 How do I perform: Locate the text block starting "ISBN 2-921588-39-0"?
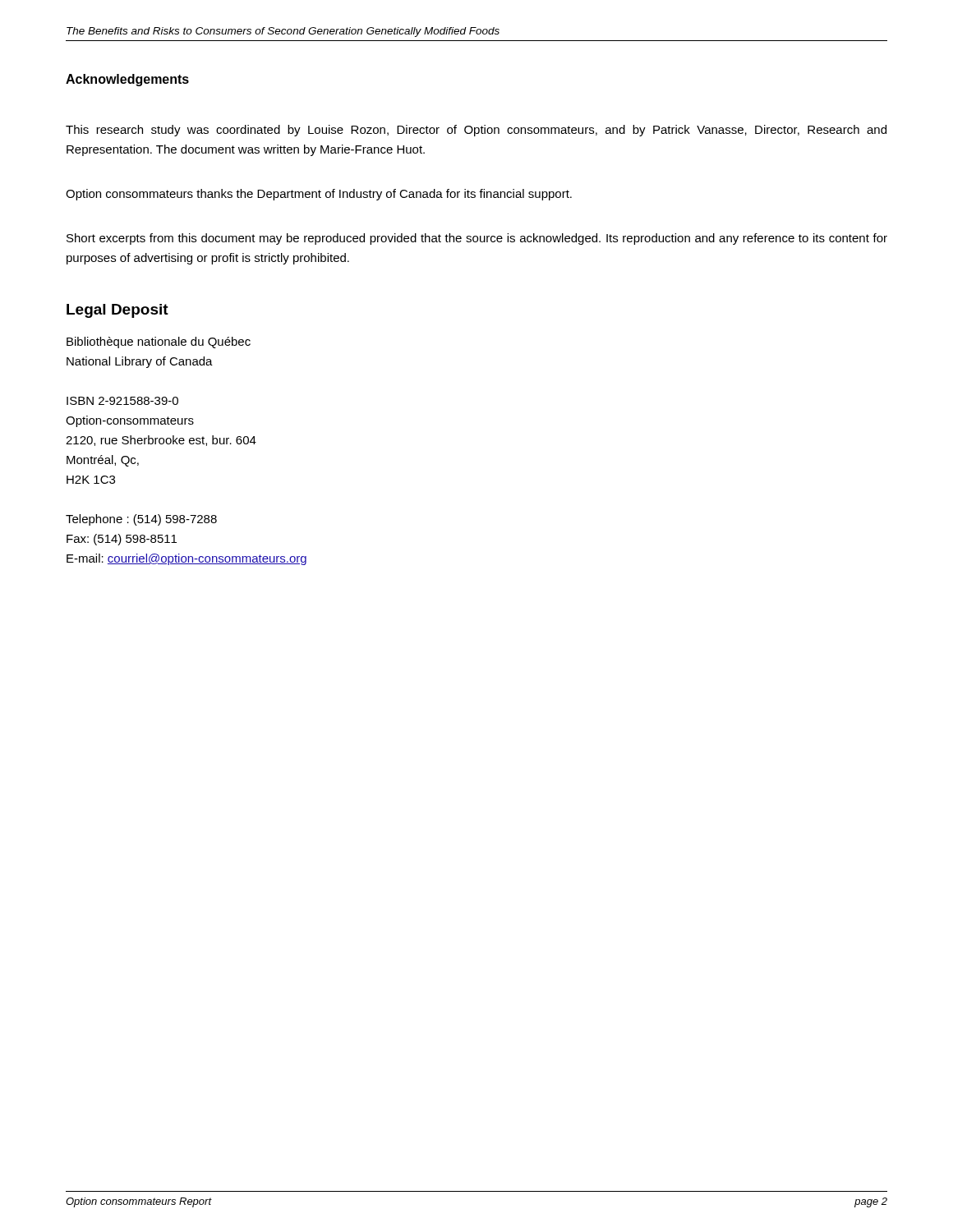point(122,400)
